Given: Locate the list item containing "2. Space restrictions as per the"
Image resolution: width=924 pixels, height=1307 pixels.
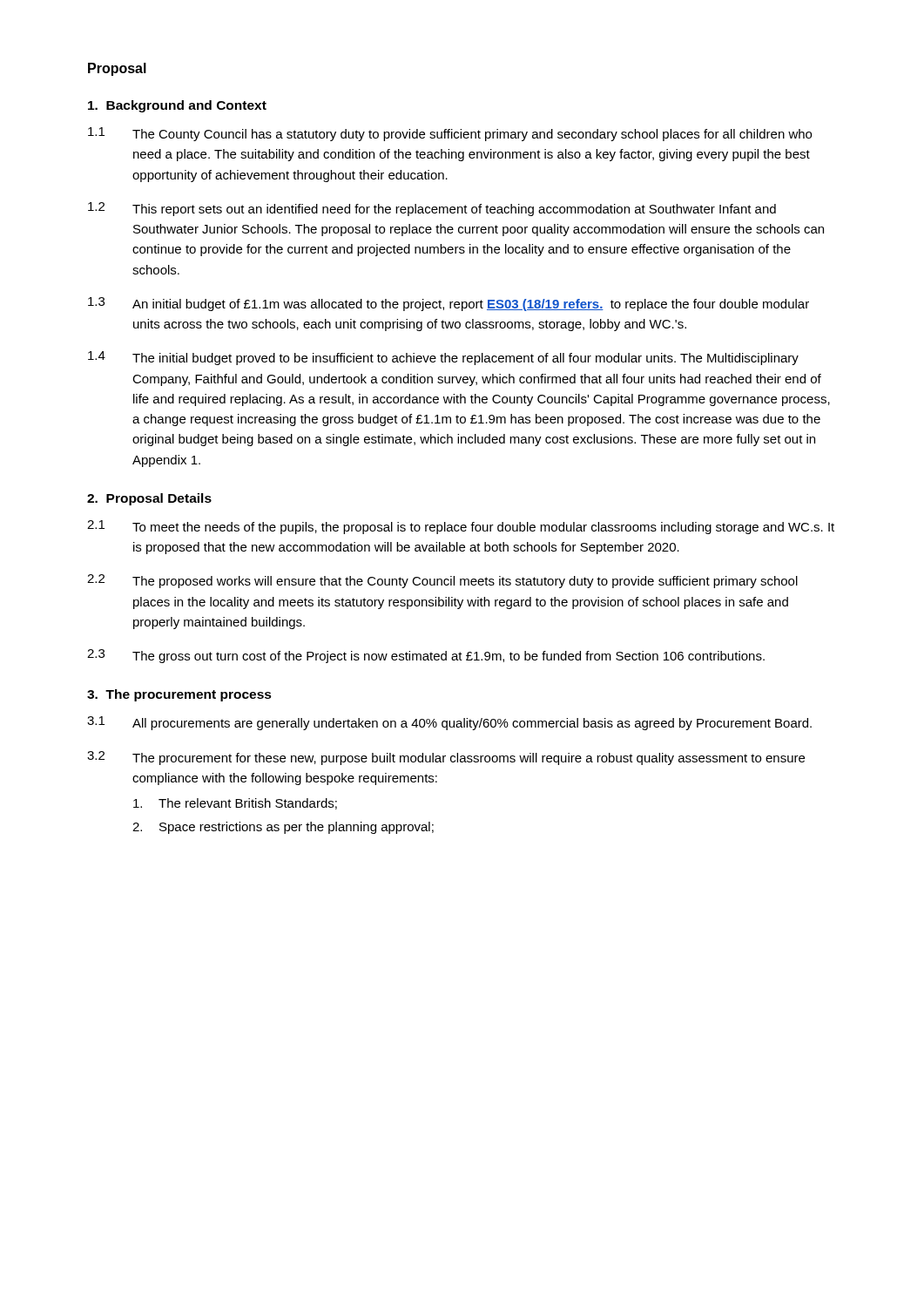Looking at the screenshot, I should (x=283, y=828).
